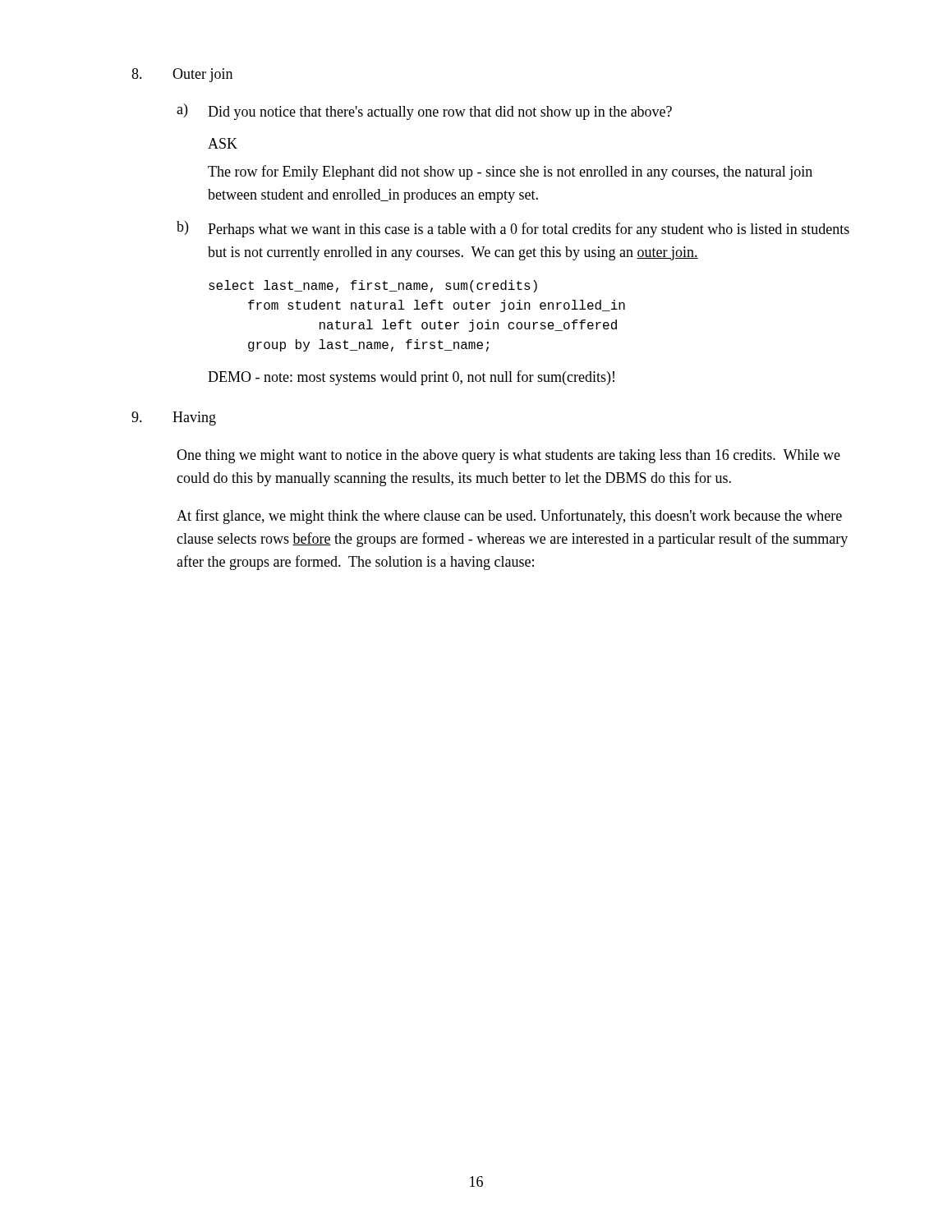The image size is (952, 1232).
Task: Select the list item that says "9. Having"
Action: [174, 418]
